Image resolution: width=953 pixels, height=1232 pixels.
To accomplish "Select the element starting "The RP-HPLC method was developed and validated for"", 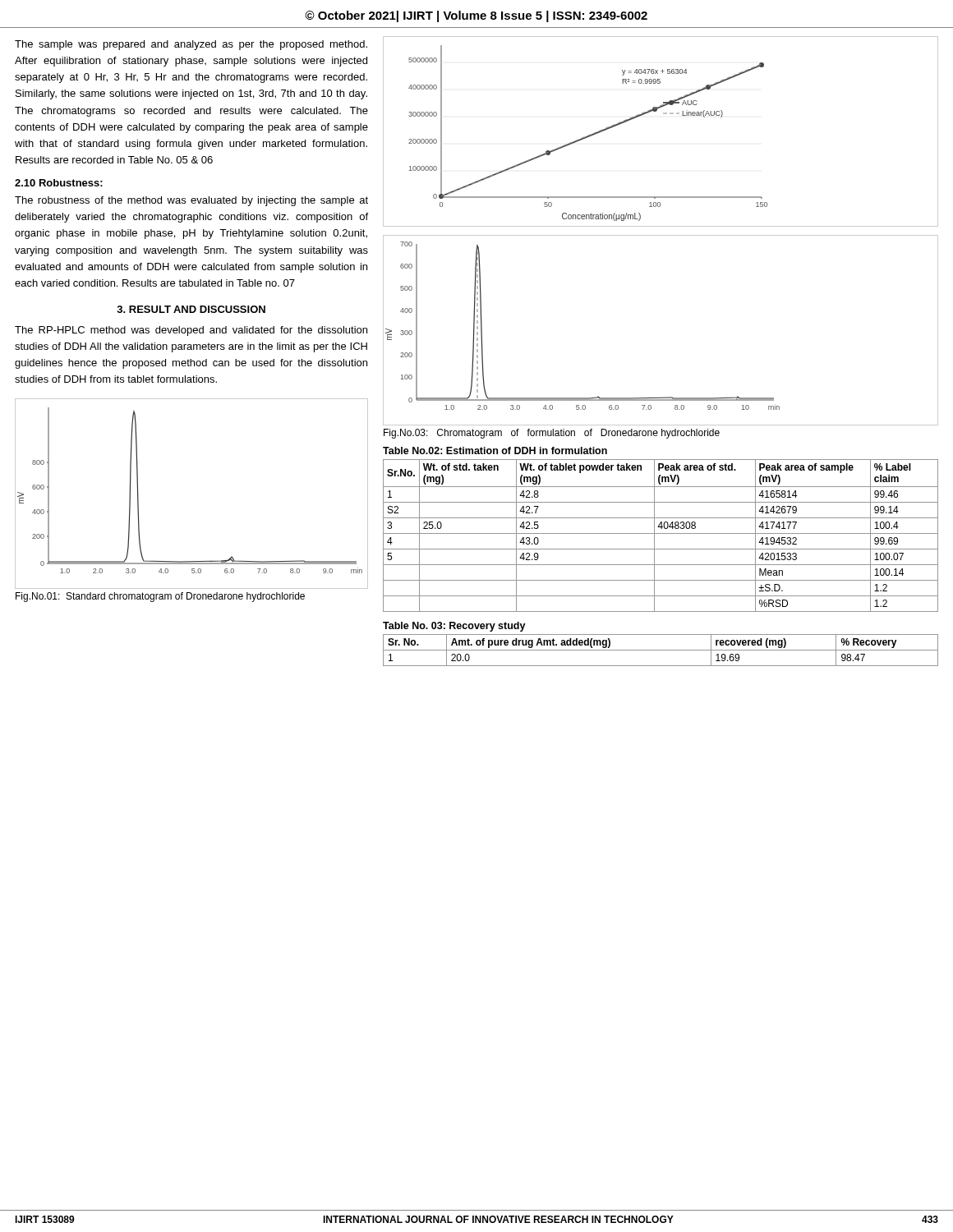I will [191, 355].
